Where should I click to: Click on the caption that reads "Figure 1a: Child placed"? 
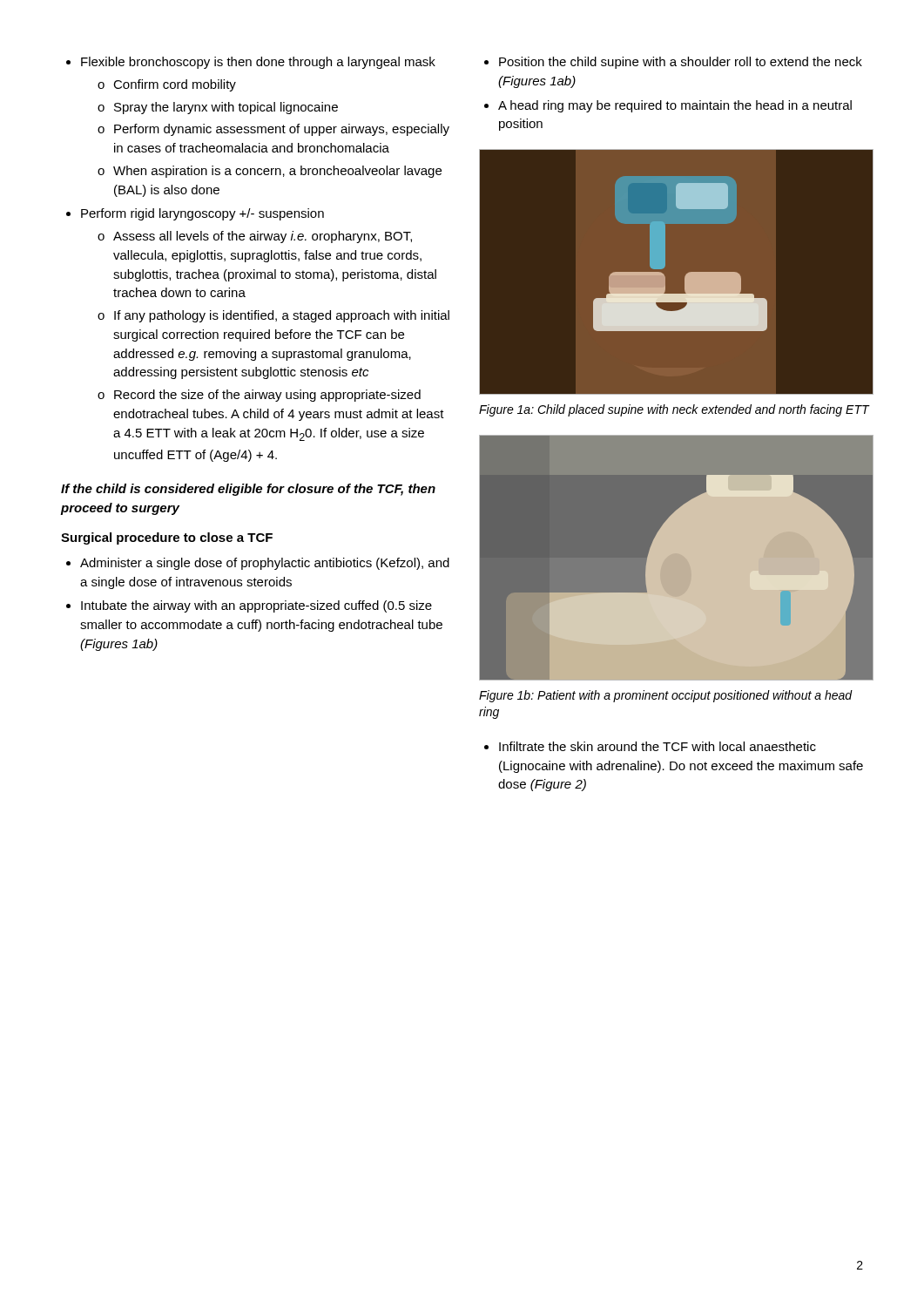point(674,410)
